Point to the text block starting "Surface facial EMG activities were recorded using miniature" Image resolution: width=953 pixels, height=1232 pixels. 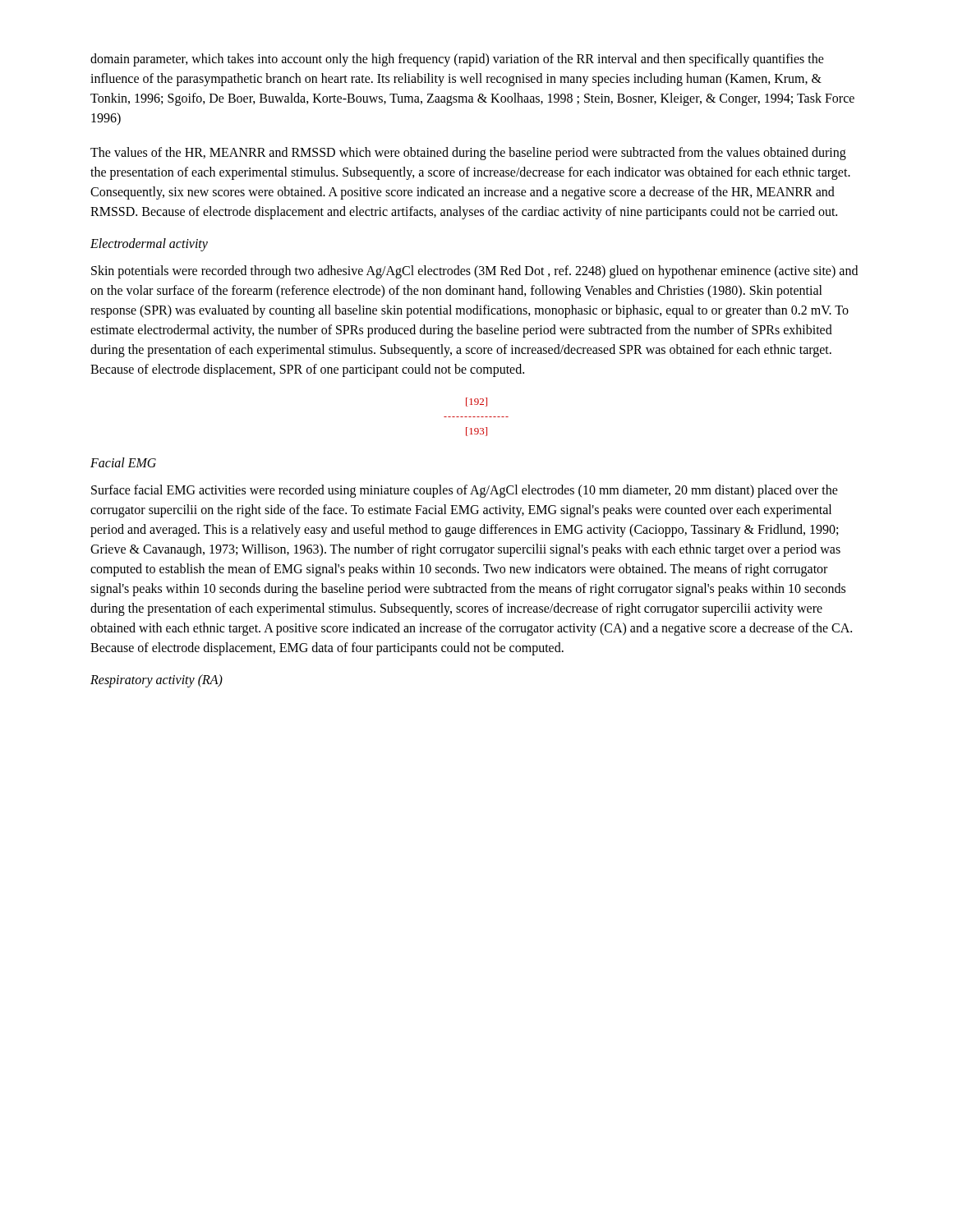pos(472,568)
